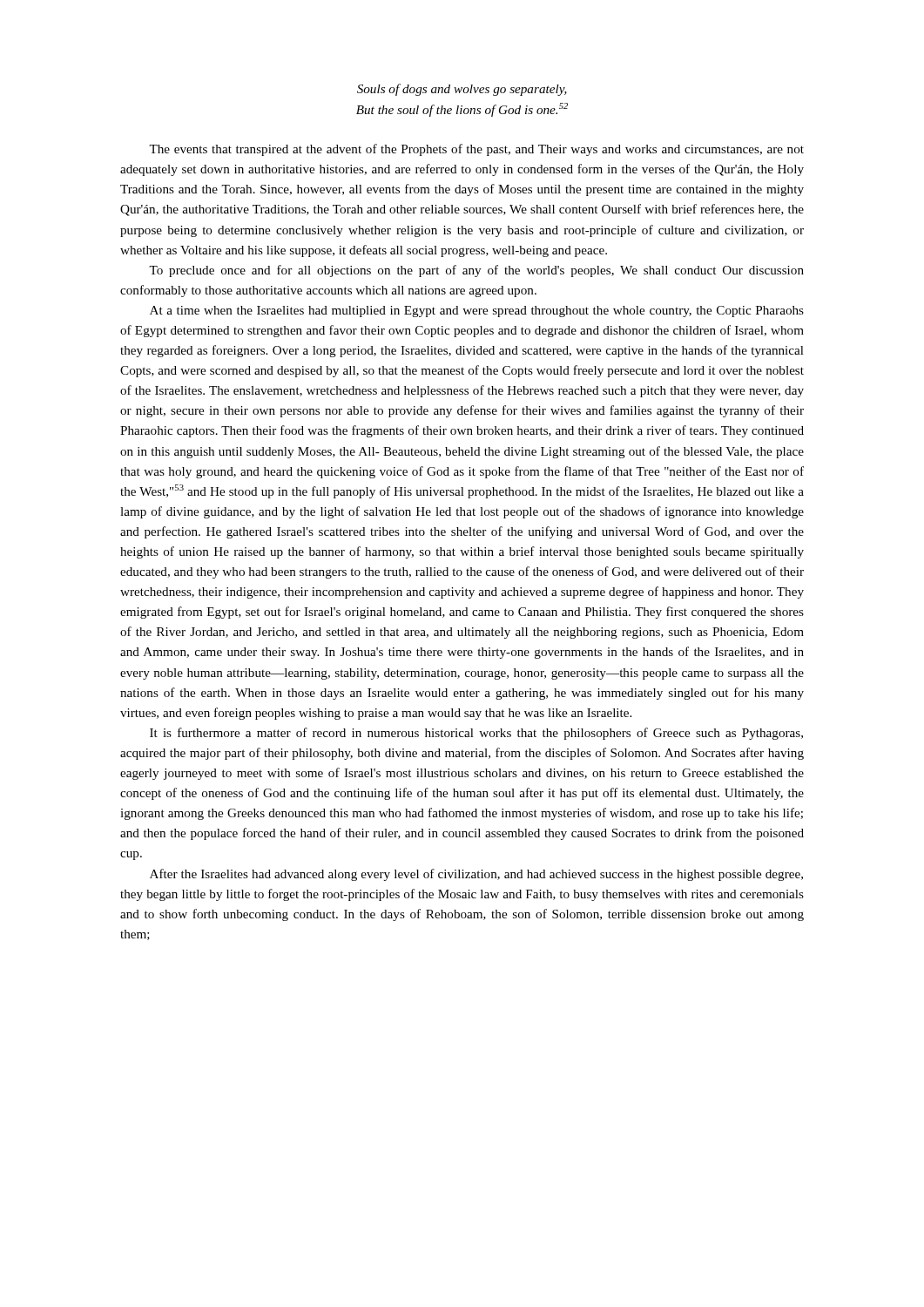924x1307 pixels.
Task: Locate the block of text that opens with "After the Israelites had advanced"
Action: pos(462,903)
